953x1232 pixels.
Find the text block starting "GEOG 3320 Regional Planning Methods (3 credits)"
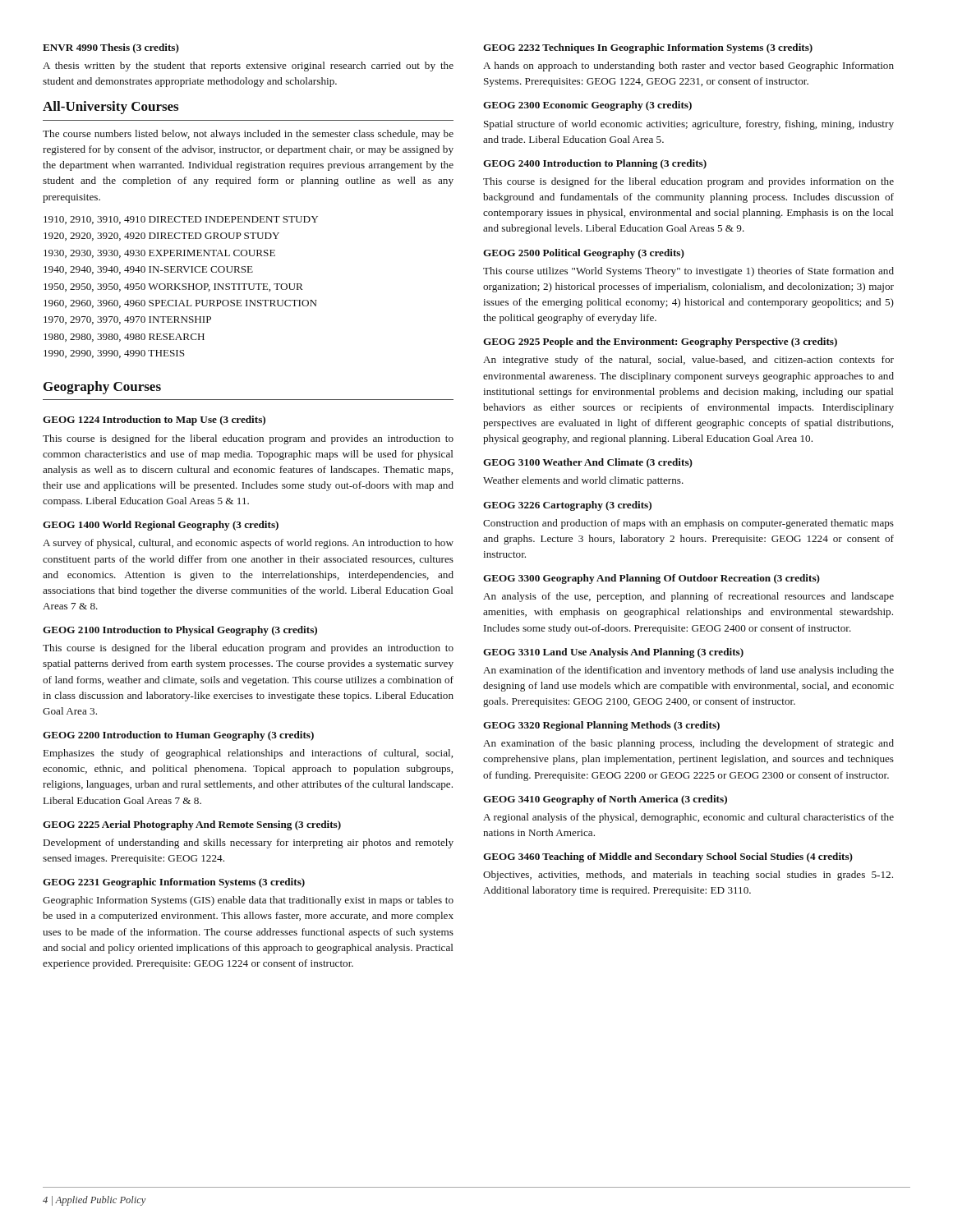(x=688, y=725)
